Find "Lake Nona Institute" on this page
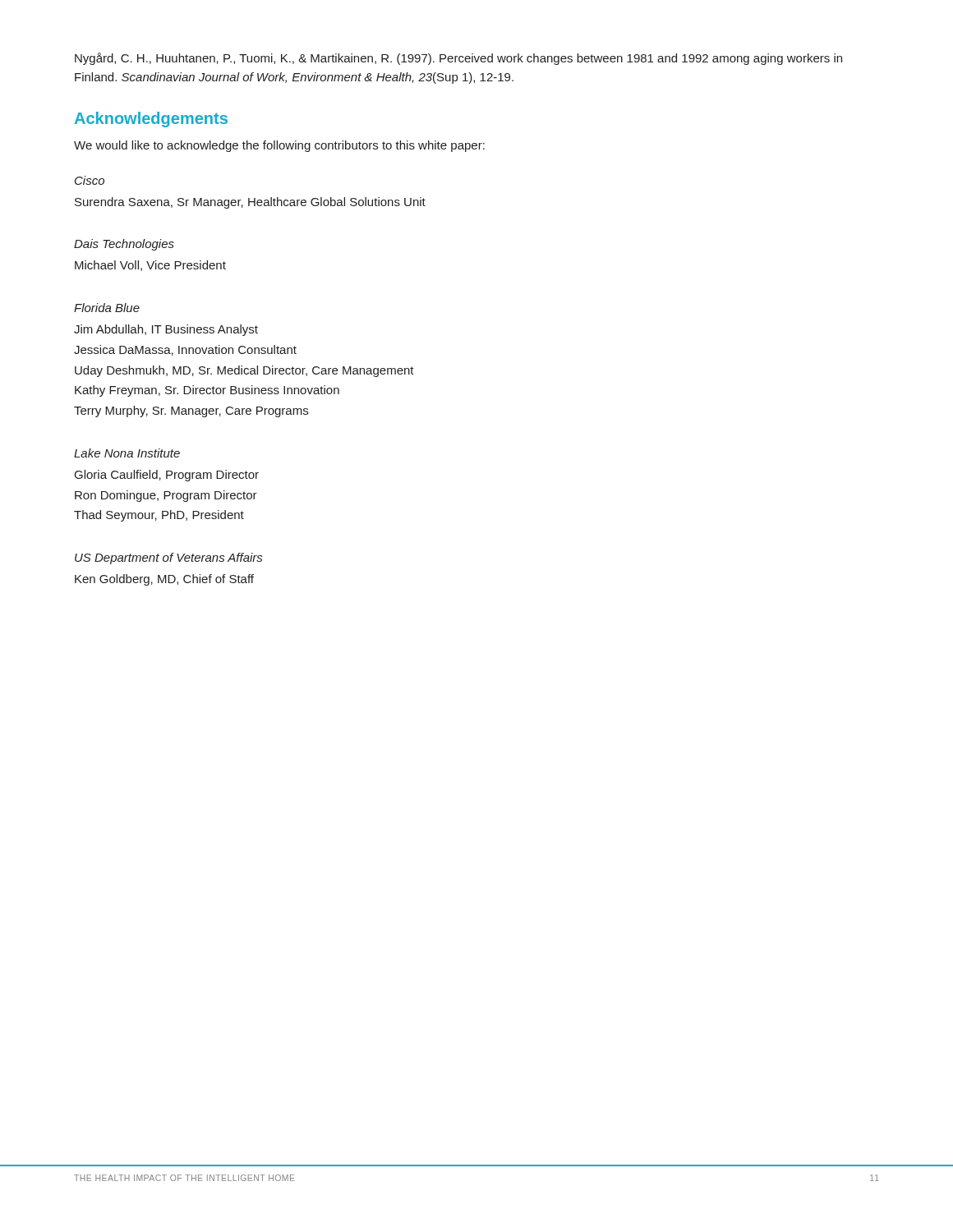The image size is (953, 1232). [127, 453]
